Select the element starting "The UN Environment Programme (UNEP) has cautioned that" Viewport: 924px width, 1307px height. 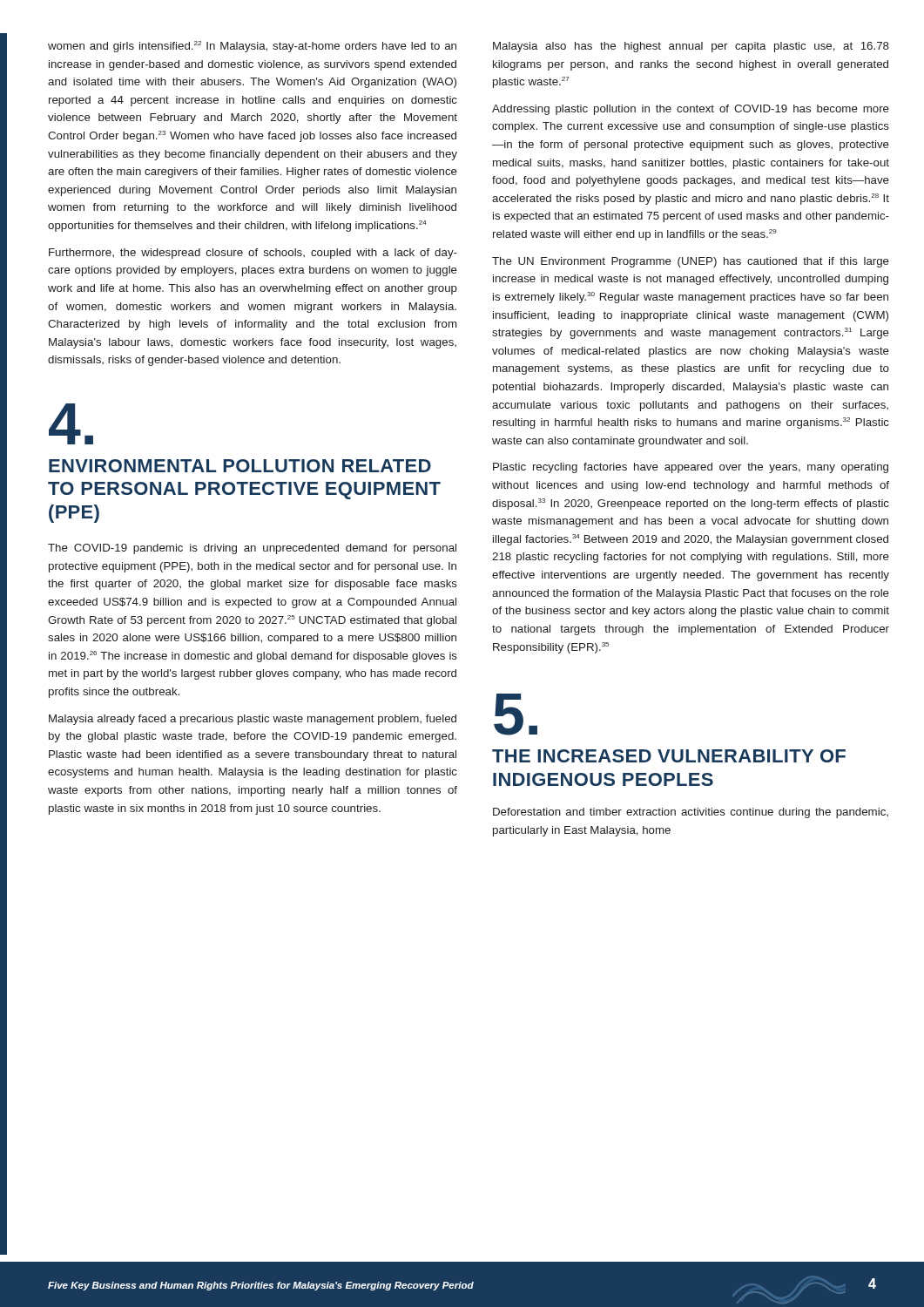coord(691,351)
